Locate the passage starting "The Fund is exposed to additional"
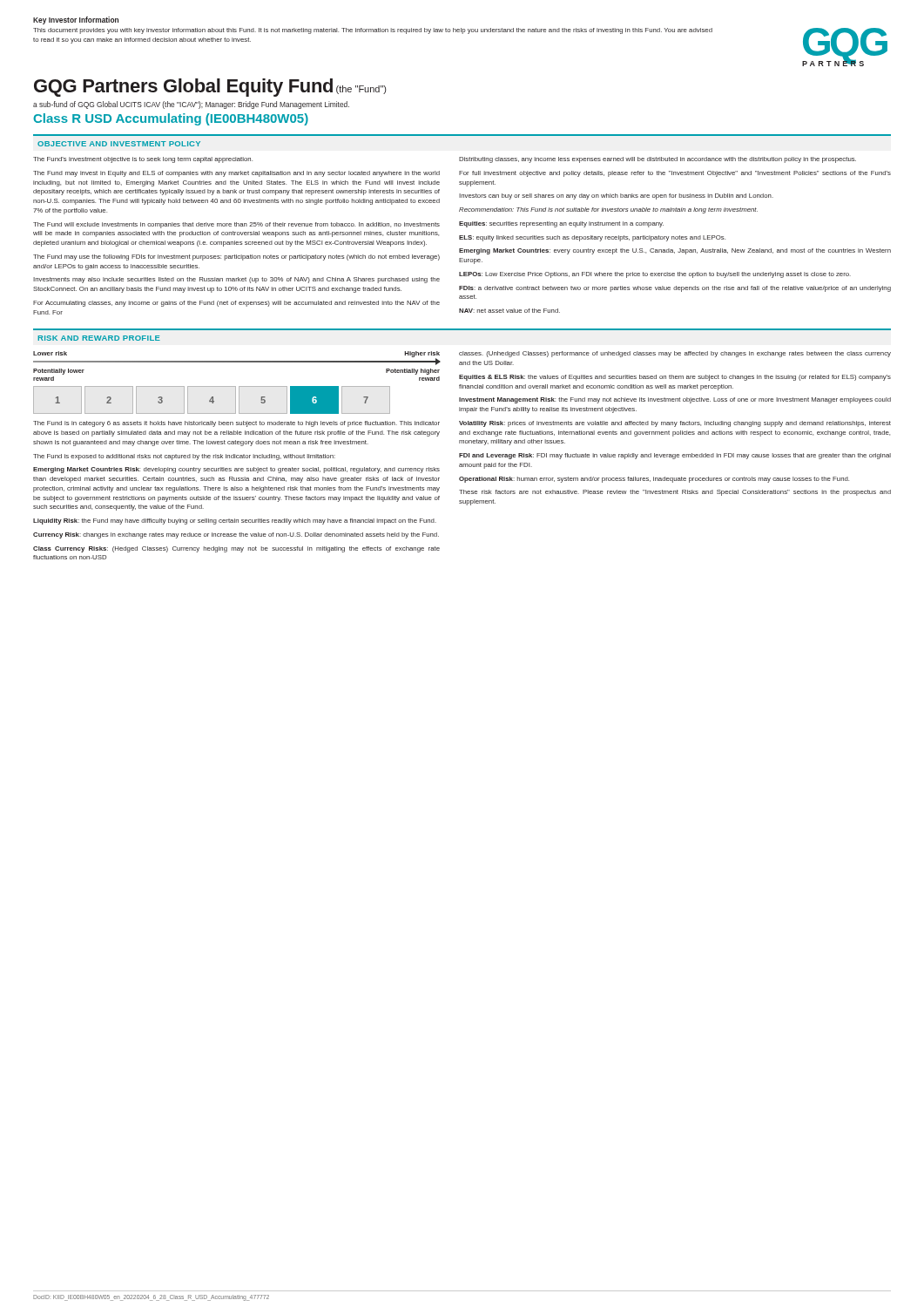Viewport: 924px width, 1307px height. pos(184,456)
